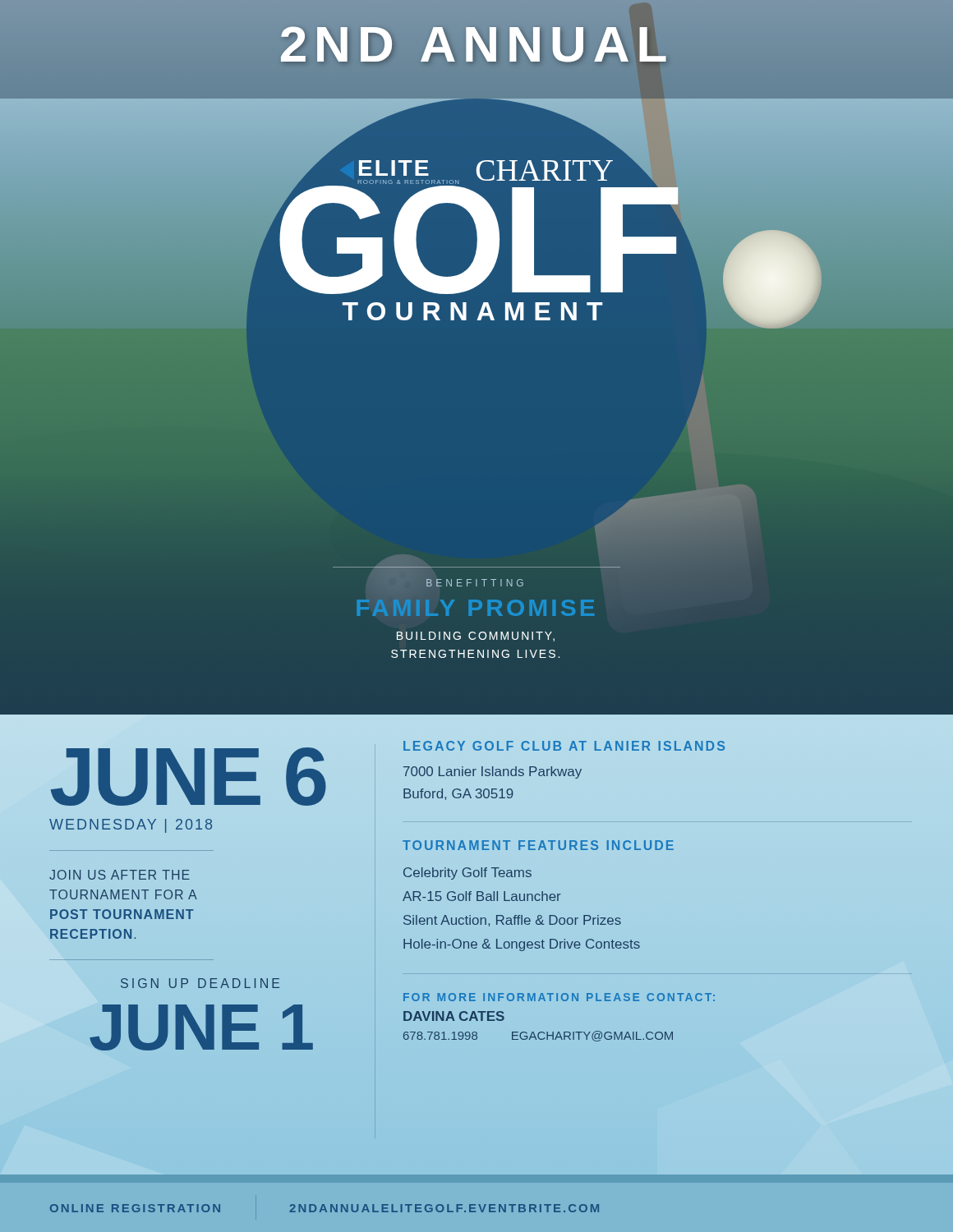Screen dimensions: 1232x953
Task: Select the text block that reads "LEGACY GOLF CLUB AT LANIER ISLANDS"
Action: click(x=564, y=746)
